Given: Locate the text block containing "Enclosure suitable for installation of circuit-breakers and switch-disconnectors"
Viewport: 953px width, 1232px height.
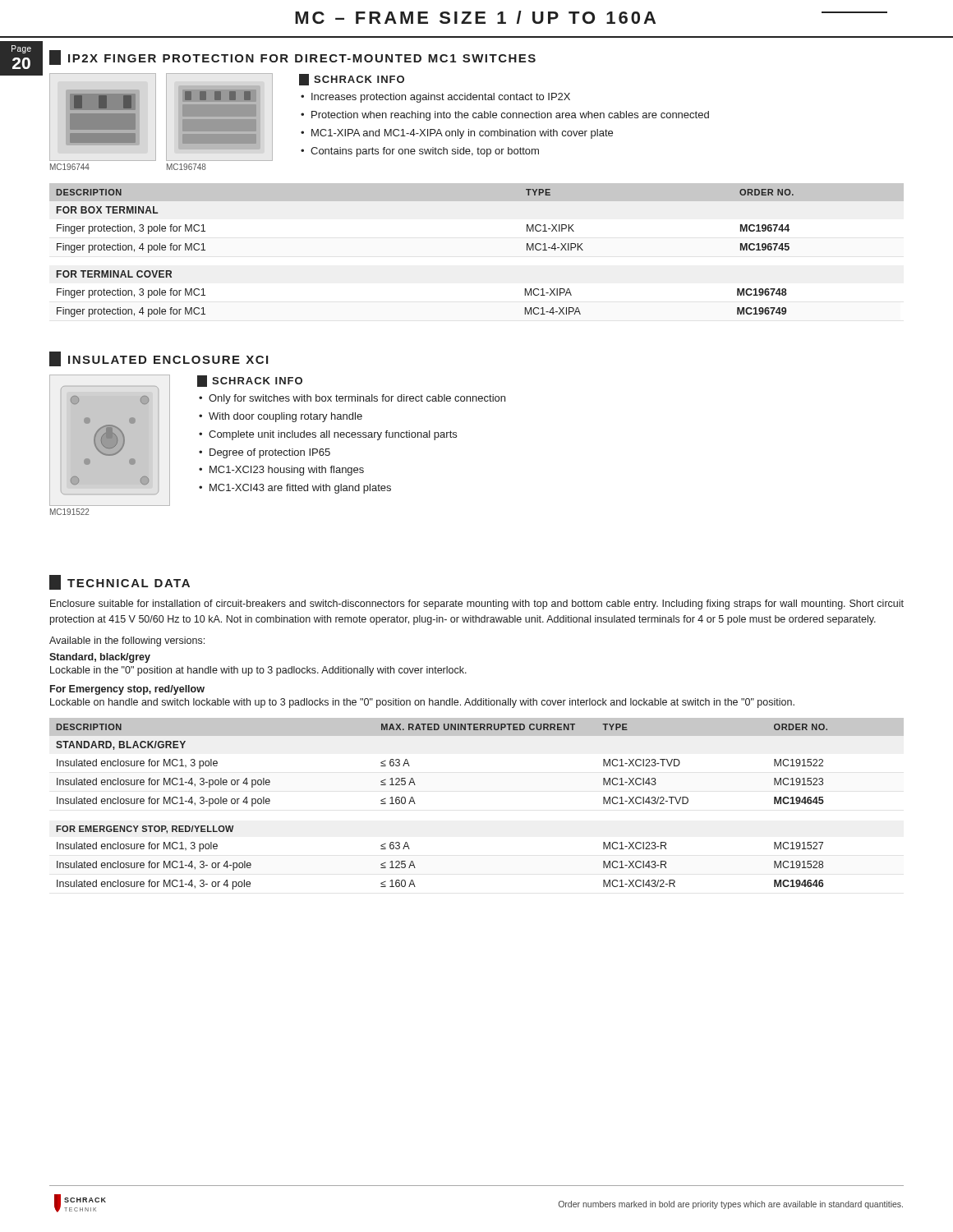Looking at the screenshot, I should tap(476, 612).
